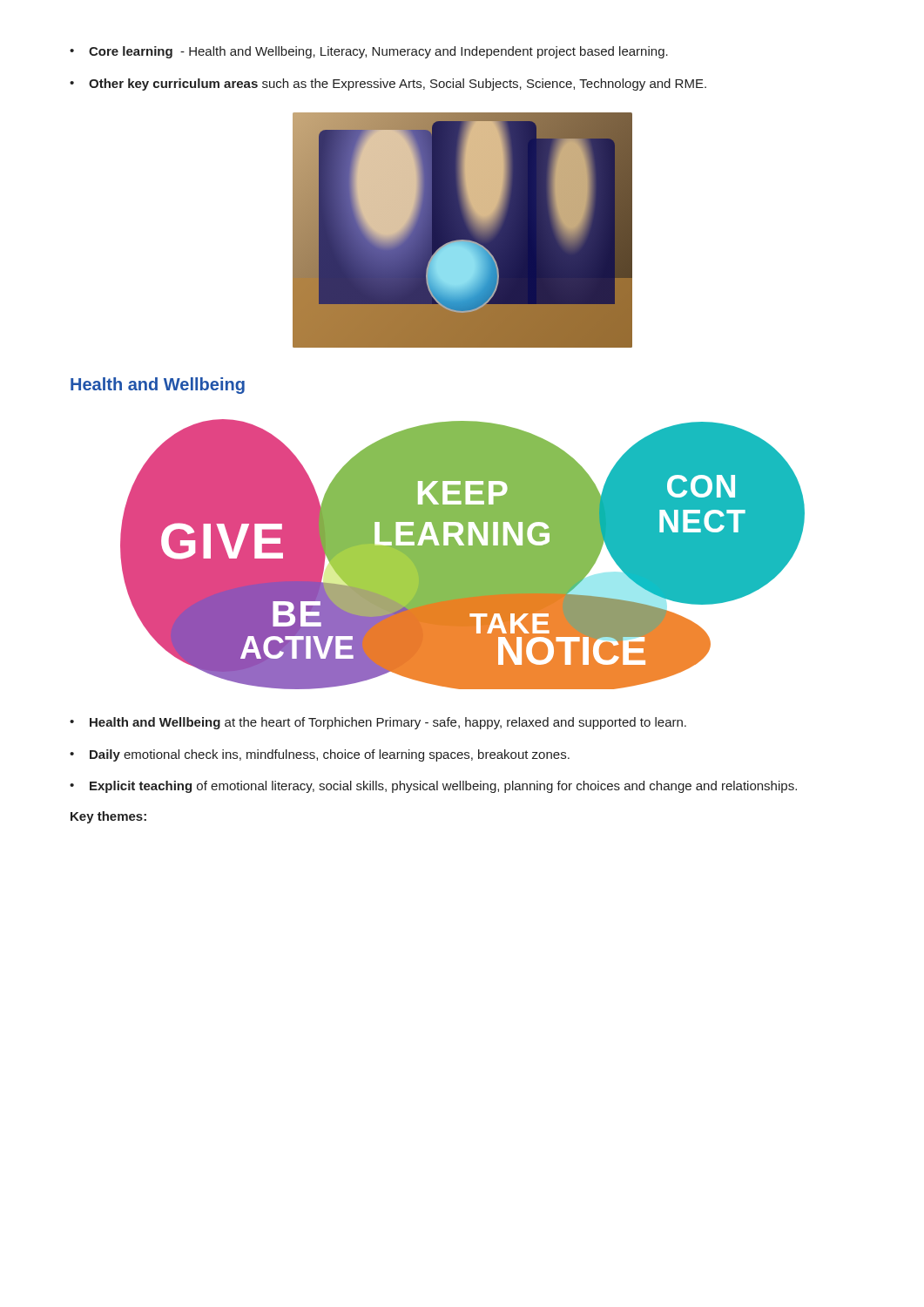Find "Key themes:" on this page
924x1307 pixels.
pos(109,816)
